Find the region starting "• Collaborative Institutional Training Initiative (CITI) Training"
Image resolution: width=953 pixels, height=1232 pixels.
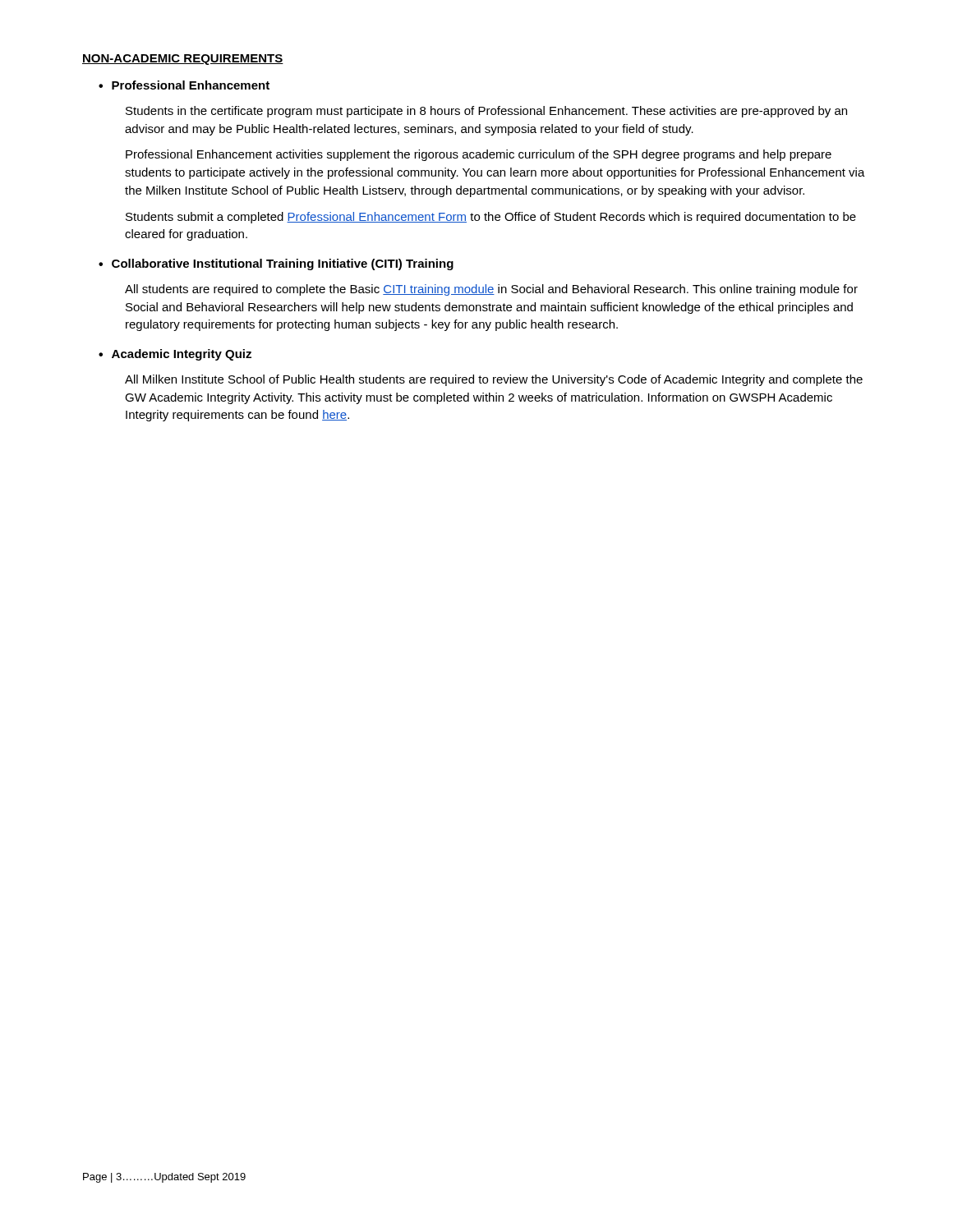click(485, 295)
